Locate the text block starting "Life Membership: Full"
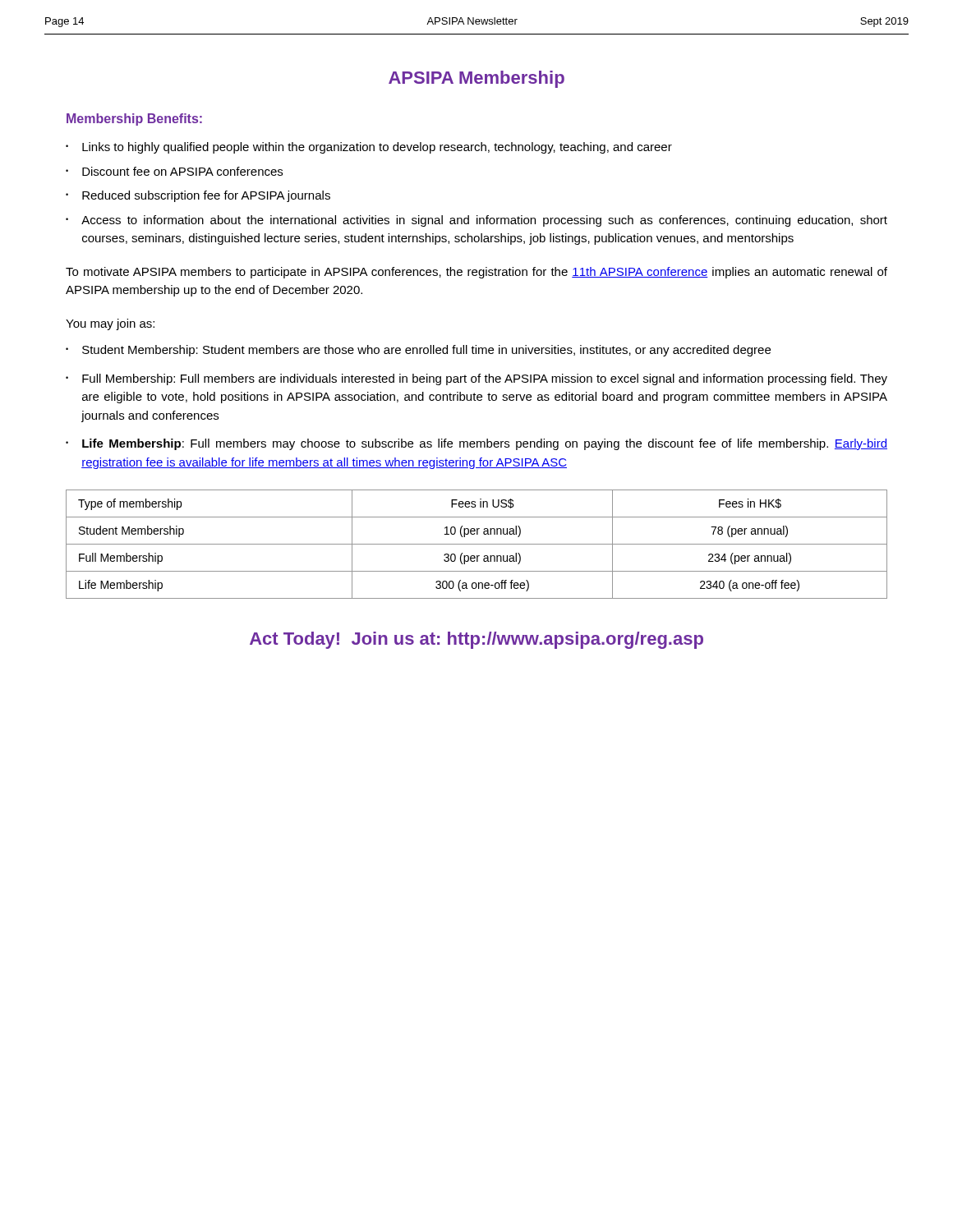The image size is (953, 1232). click(x=484, y=453)
